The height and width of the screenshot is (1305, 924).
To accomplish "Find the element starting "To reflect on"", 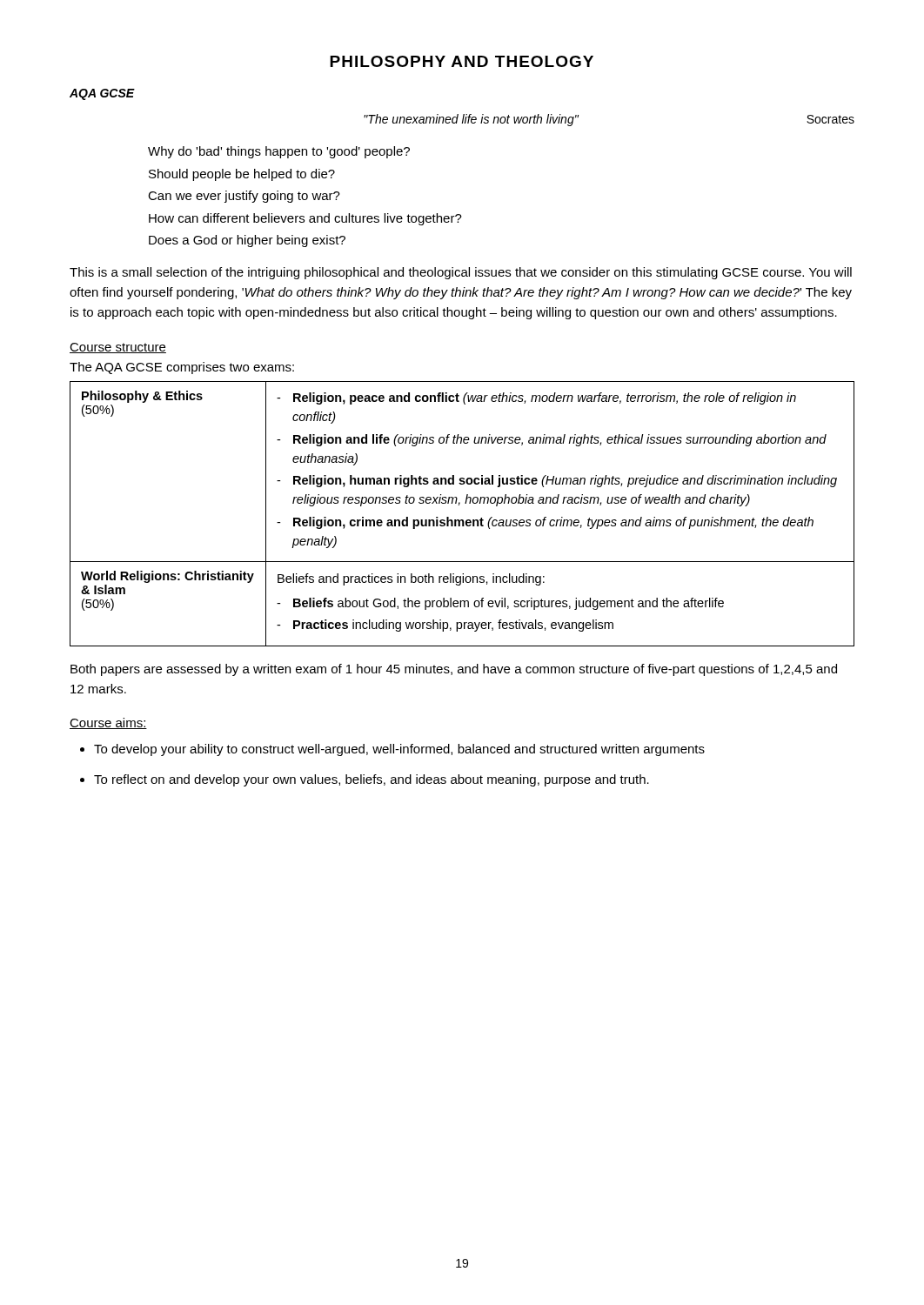I will pyautogui.click(x=372, y=779).
